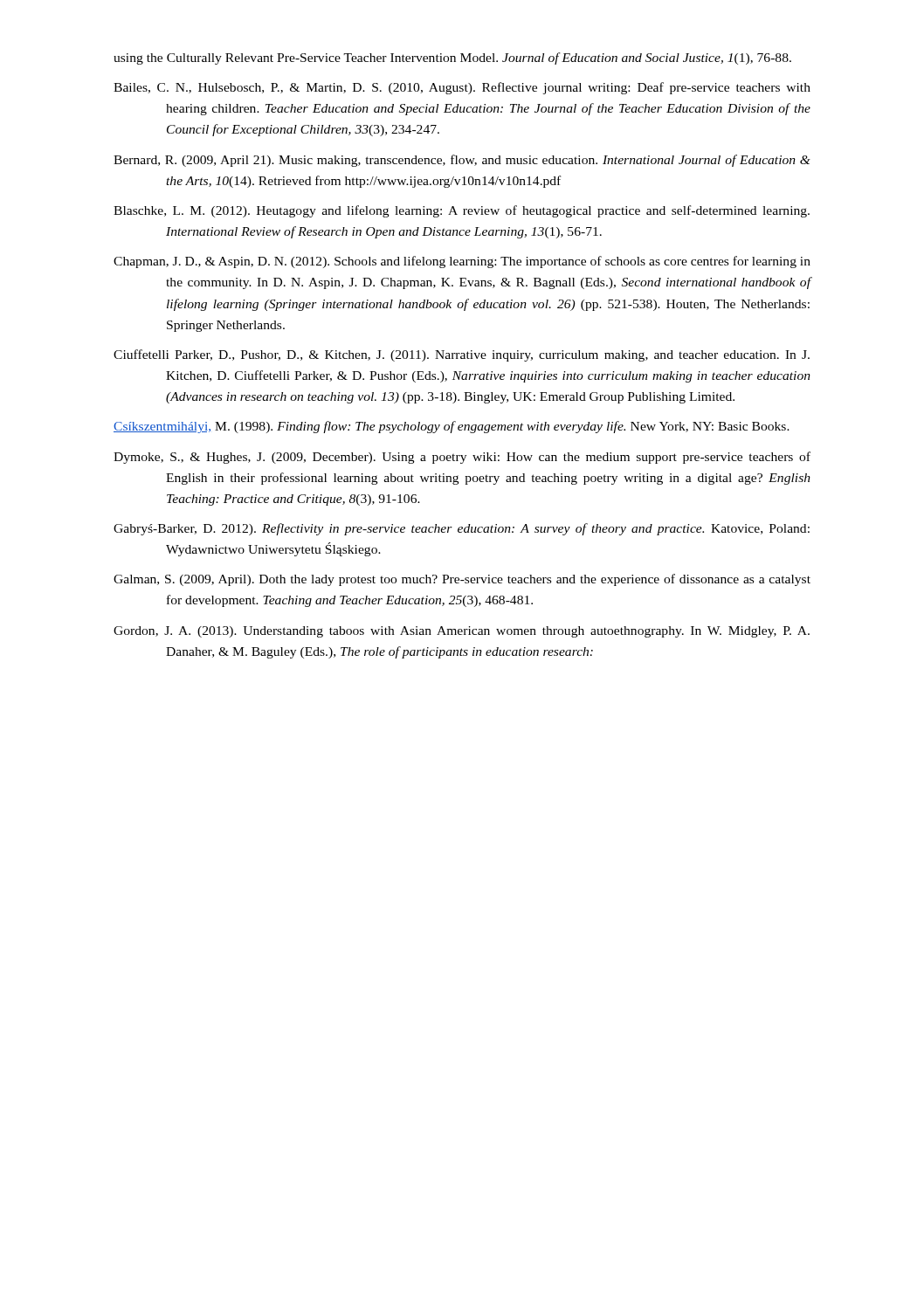Find the block on this page that starts "Gabryś-Barker, D. 2012). Reflectivity in pre-service teacher education:"
The image size is (924, 1310).
pos(462,538)
